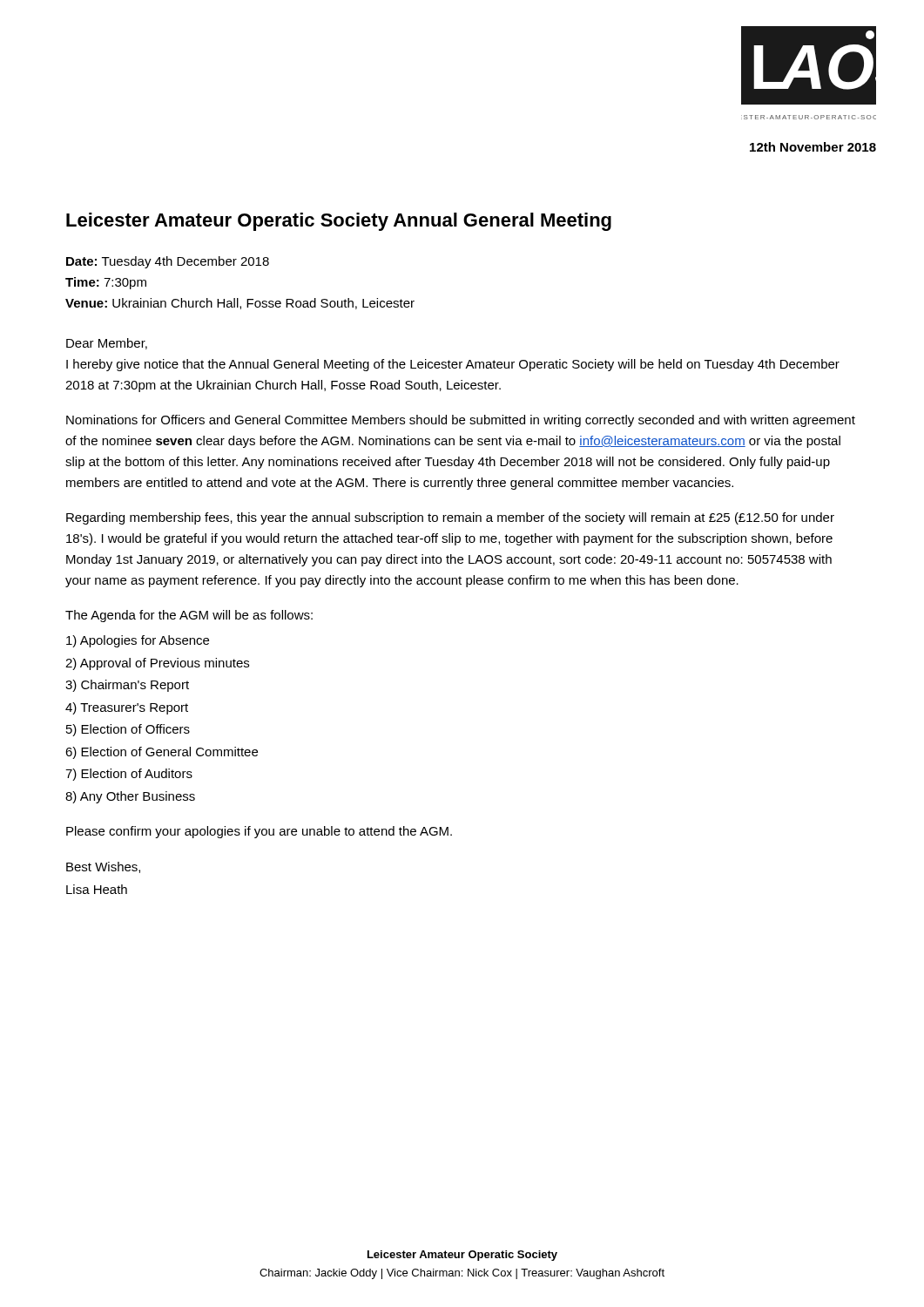Point to the block beginning "Regarding membership fees, this"
The image size is (924, 1307).
(x=450, y=548)
